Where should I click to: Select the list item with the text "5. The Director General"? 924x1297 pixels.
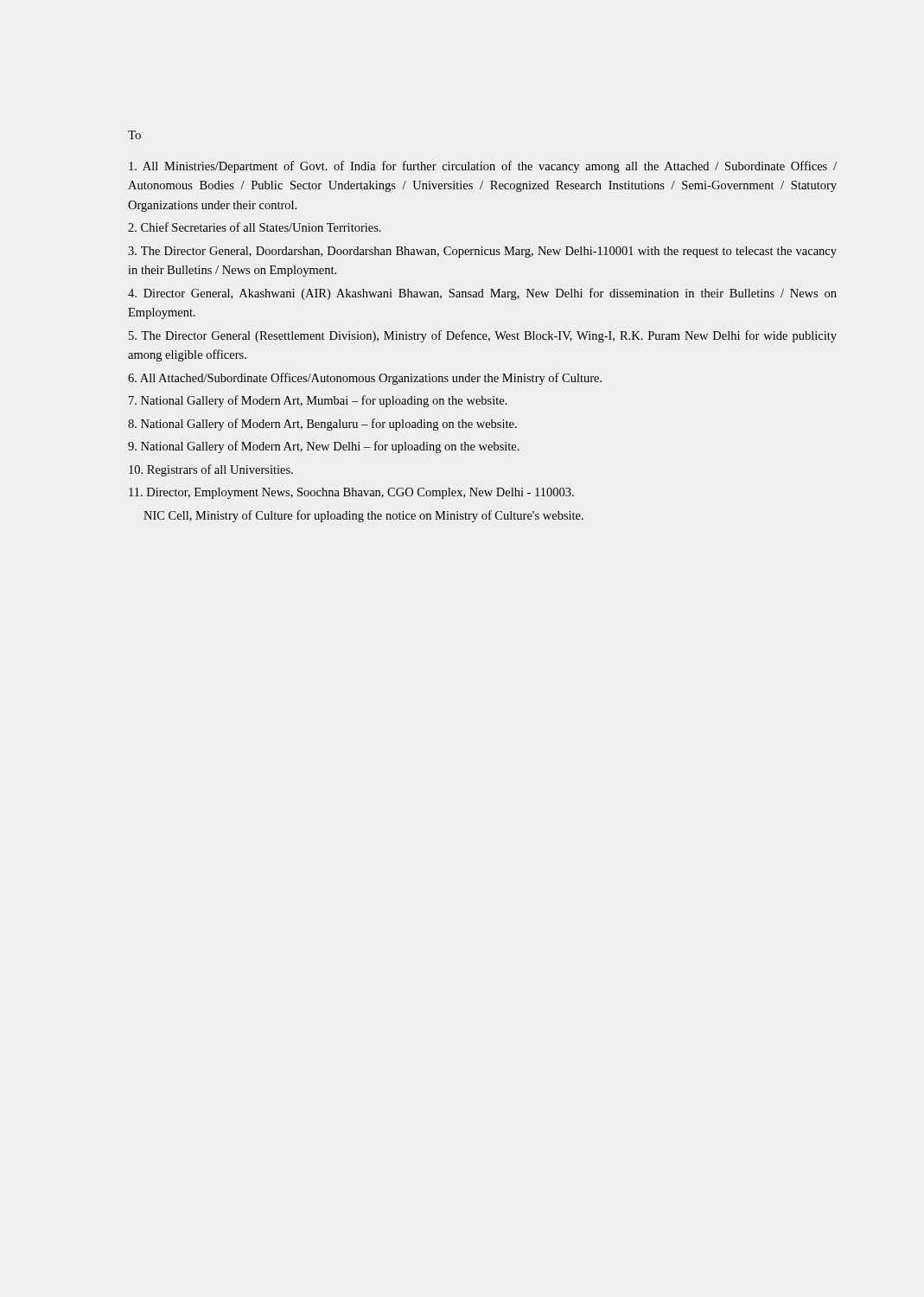pos(482,345)
